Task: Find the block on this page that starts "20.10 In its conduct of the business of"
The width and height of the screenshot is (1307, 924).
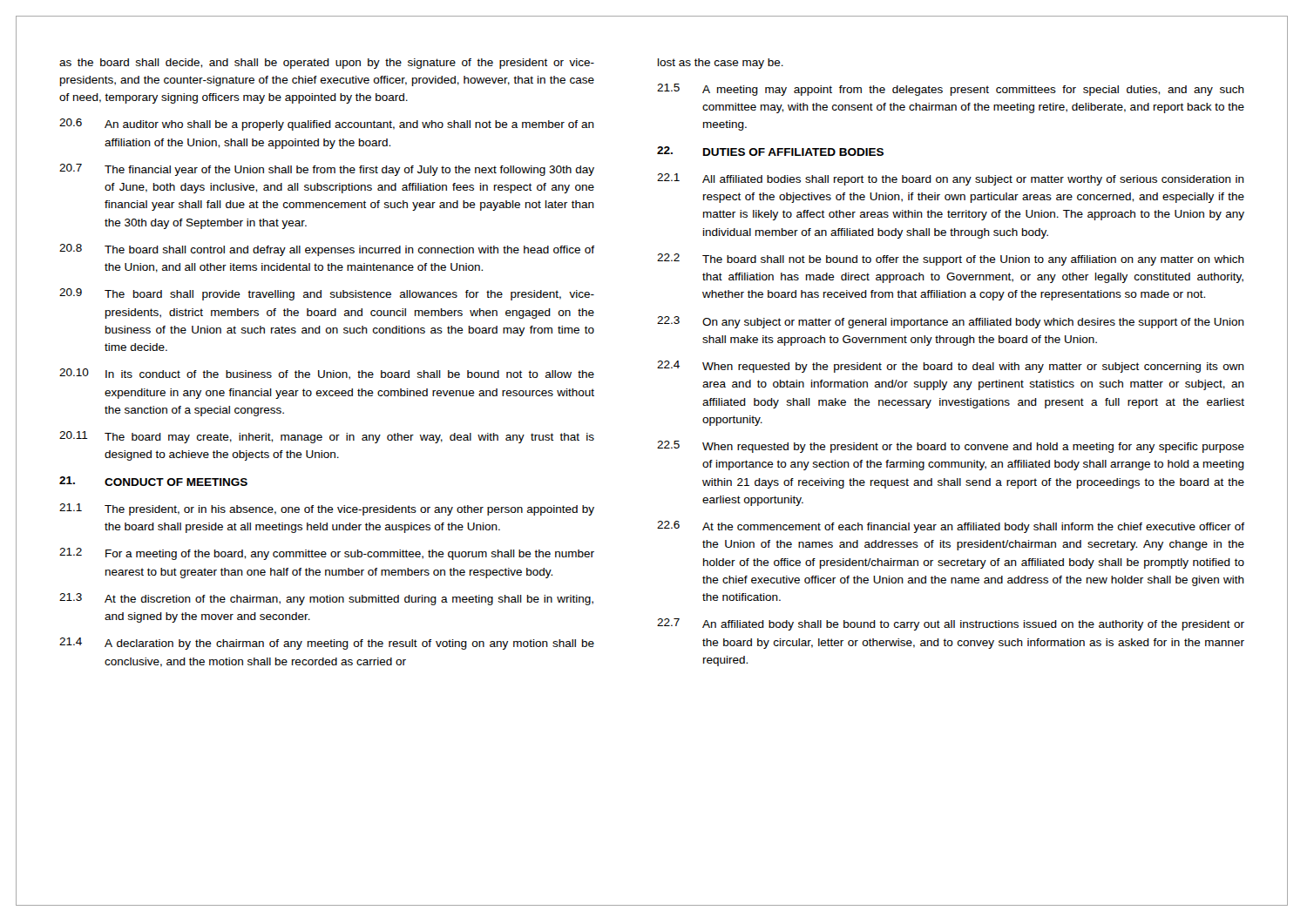Action: [x=327, y=392]
